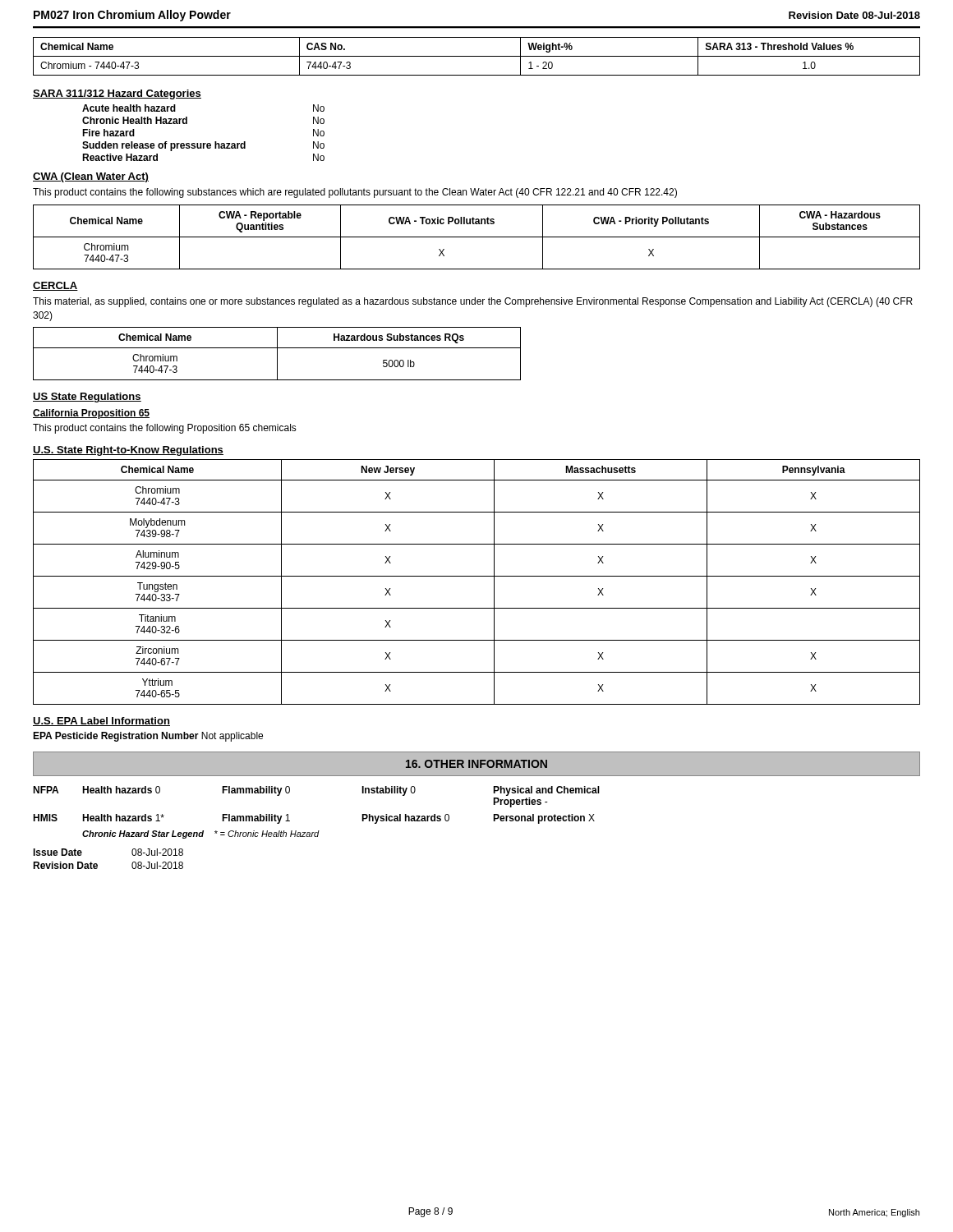This screenshot has width=953, height=1232.
Task: Click on the table containing "CWA - Hazardous Substances"
Action: pos(476,237)
